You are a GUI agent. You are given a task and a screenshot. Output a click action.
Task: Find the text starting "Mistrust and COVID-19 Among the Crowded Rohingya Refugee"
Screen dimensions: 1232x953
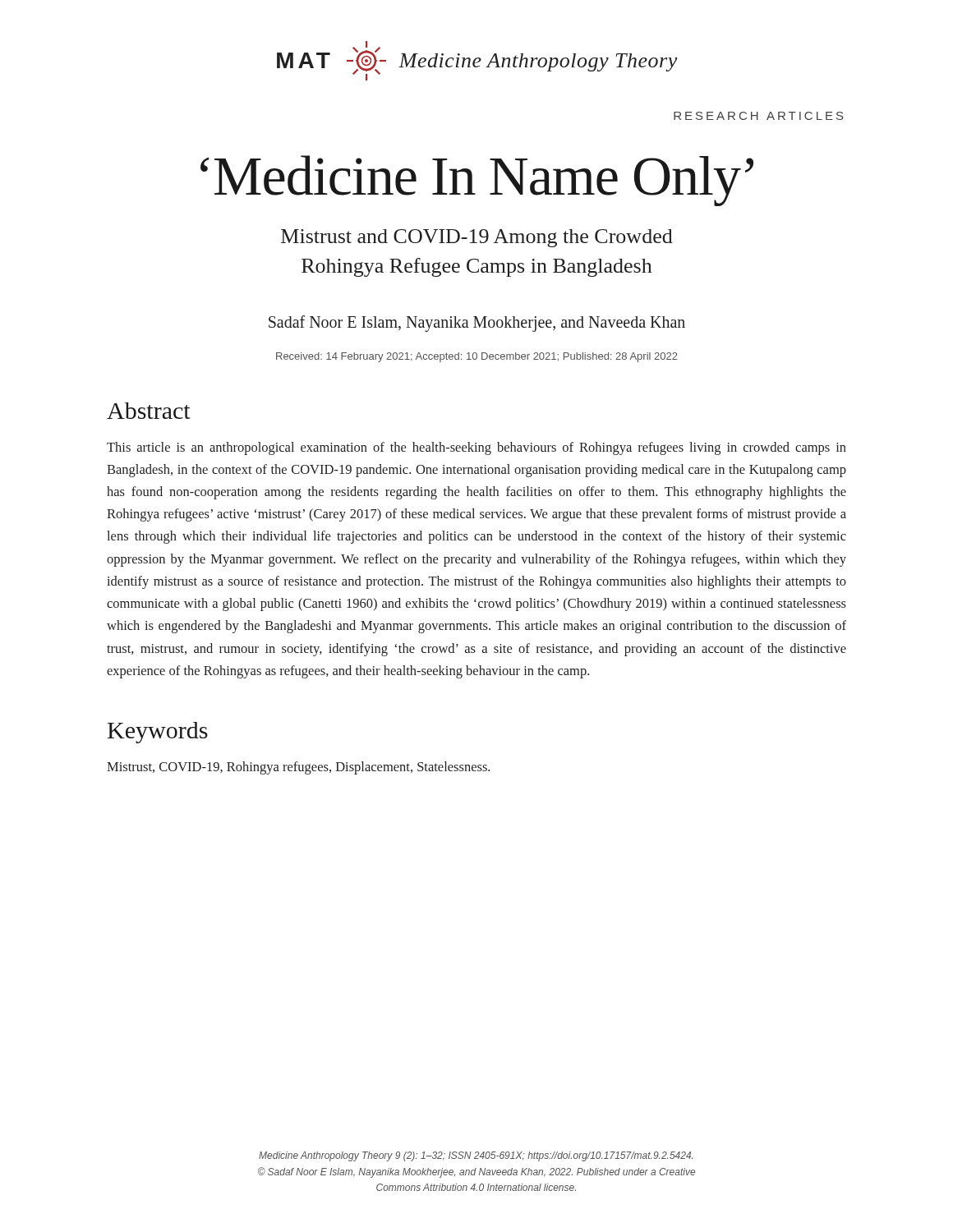476,251
